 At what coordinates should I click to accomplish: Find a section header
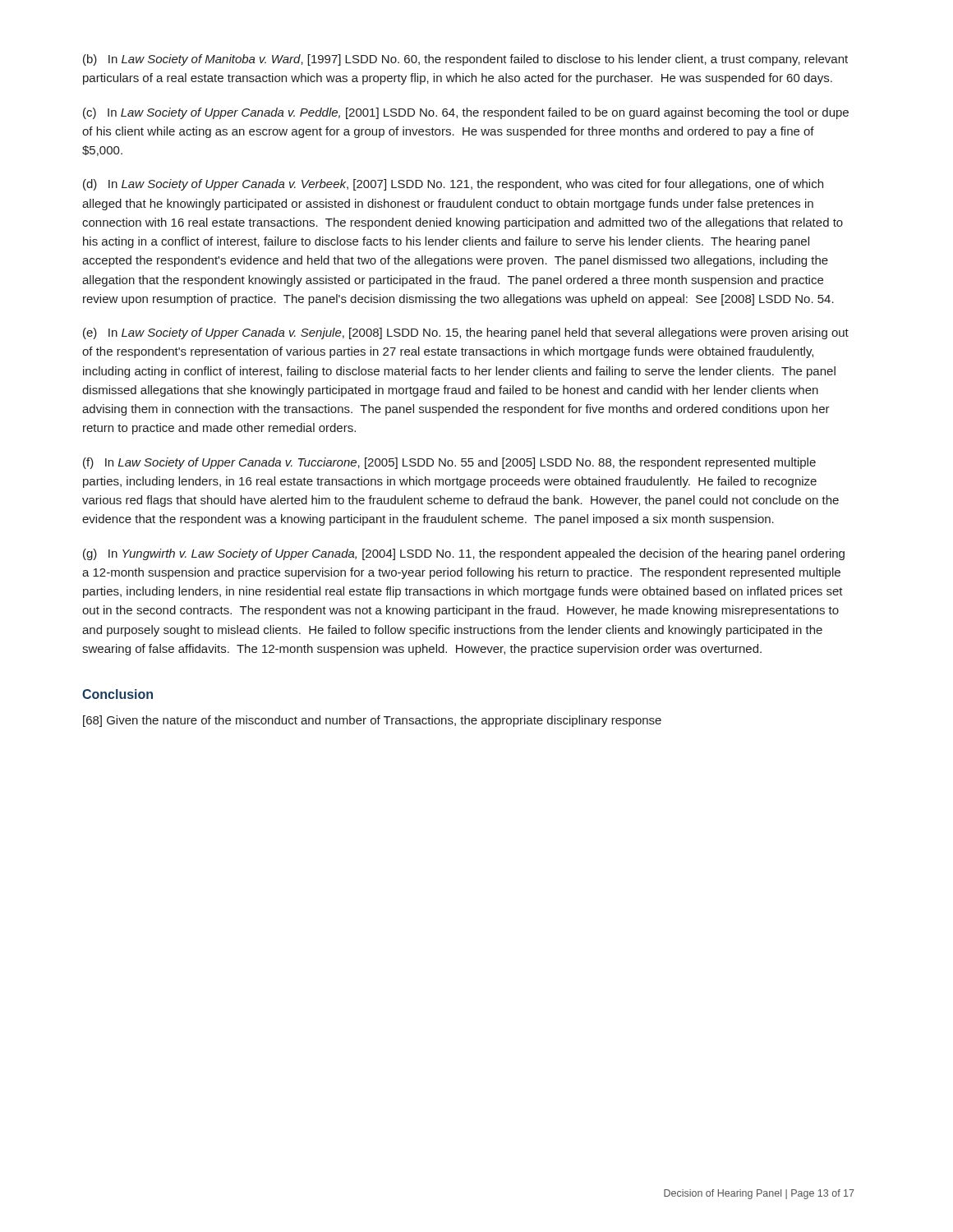pos(118,694)
